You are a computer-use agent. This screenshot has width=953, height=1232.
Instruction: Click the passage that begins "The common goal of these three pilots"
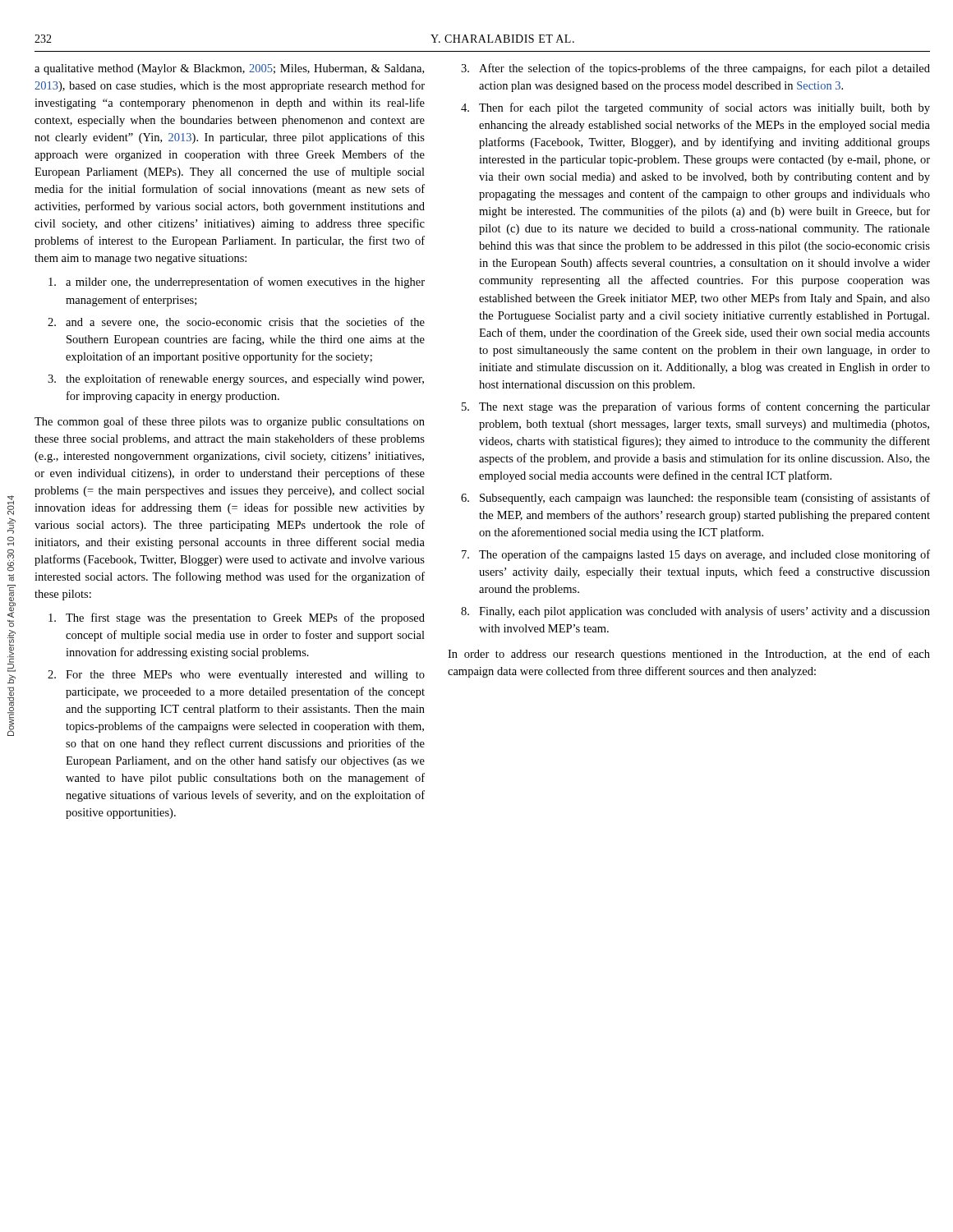tap(230, 507)
